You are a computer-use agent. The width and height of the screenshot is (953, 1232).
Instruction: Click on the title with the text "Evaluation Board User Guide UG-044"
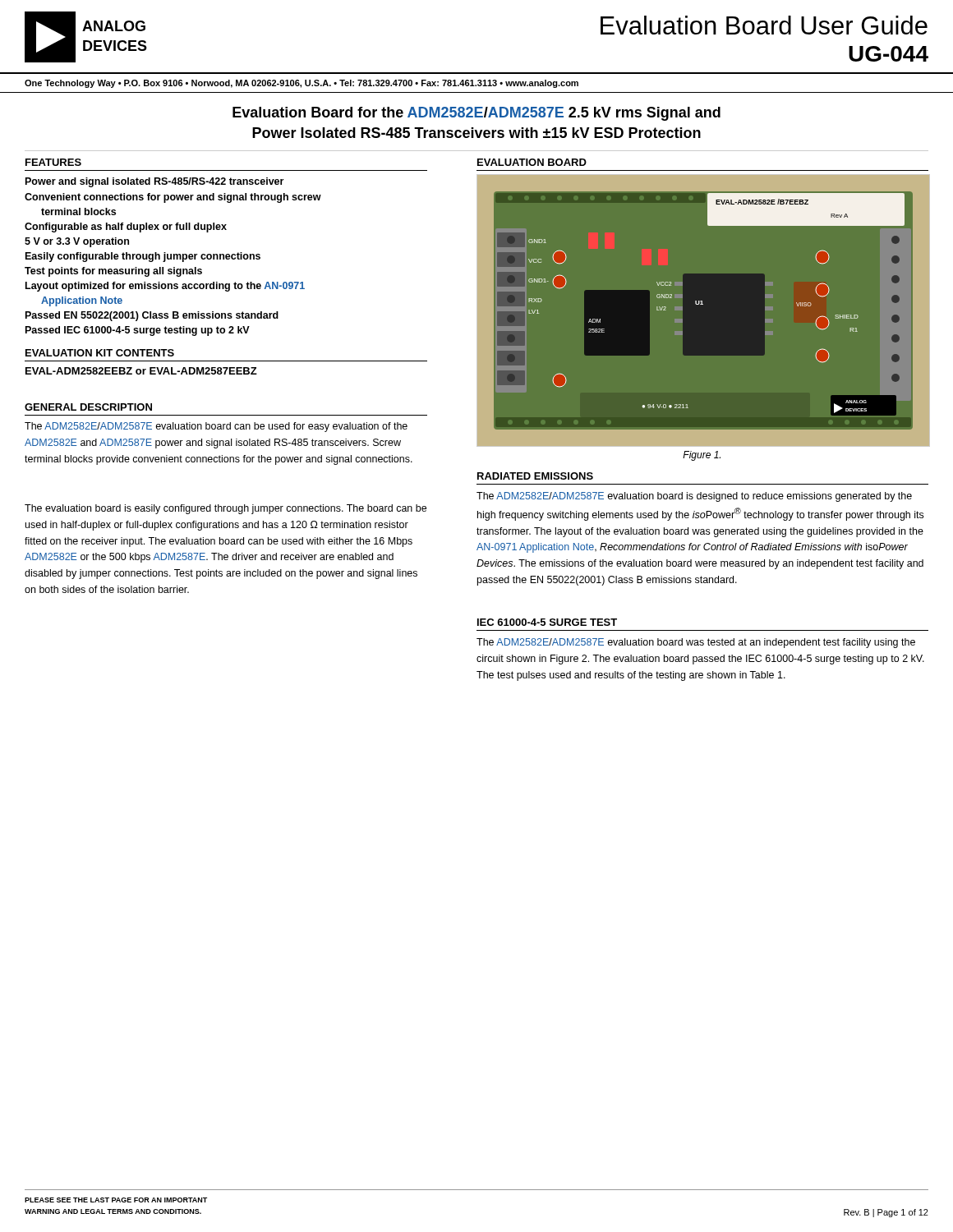[763, 39]
